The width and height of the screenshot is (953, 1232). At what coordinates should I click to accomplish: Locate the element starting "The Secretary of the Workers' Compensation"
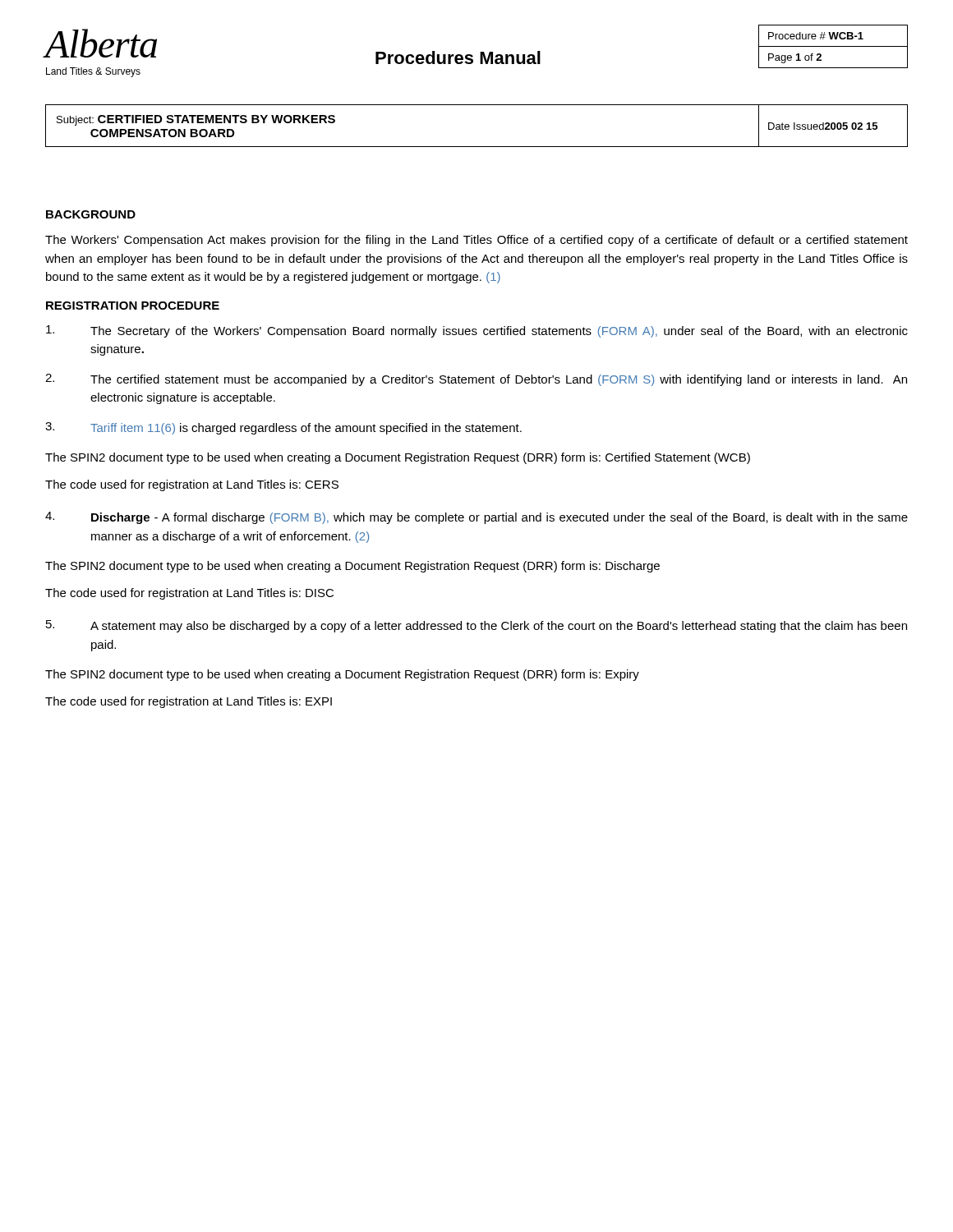[x=476, y=340]
